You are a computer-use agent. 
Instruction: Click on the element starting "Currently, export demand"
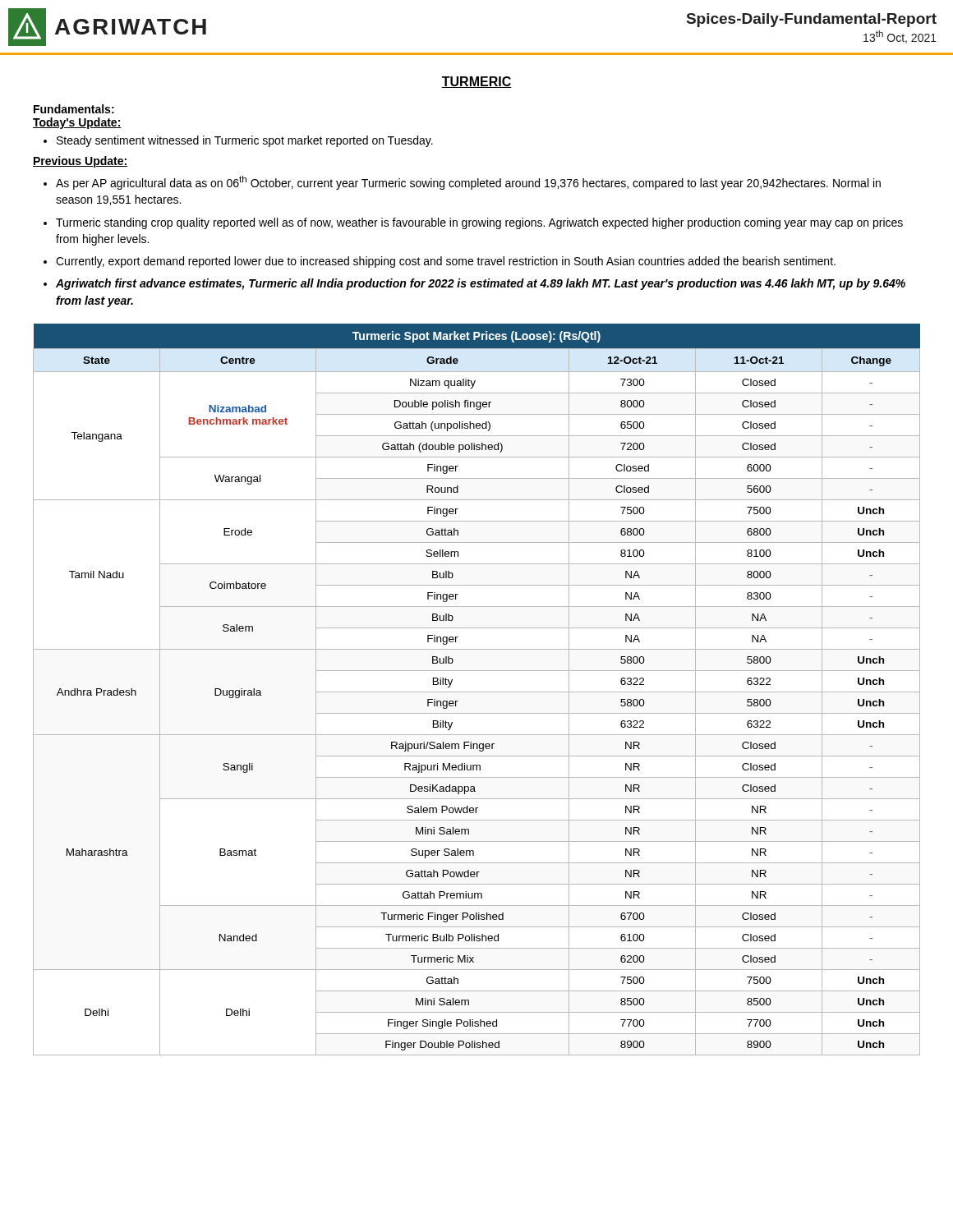tap(446, 261)
